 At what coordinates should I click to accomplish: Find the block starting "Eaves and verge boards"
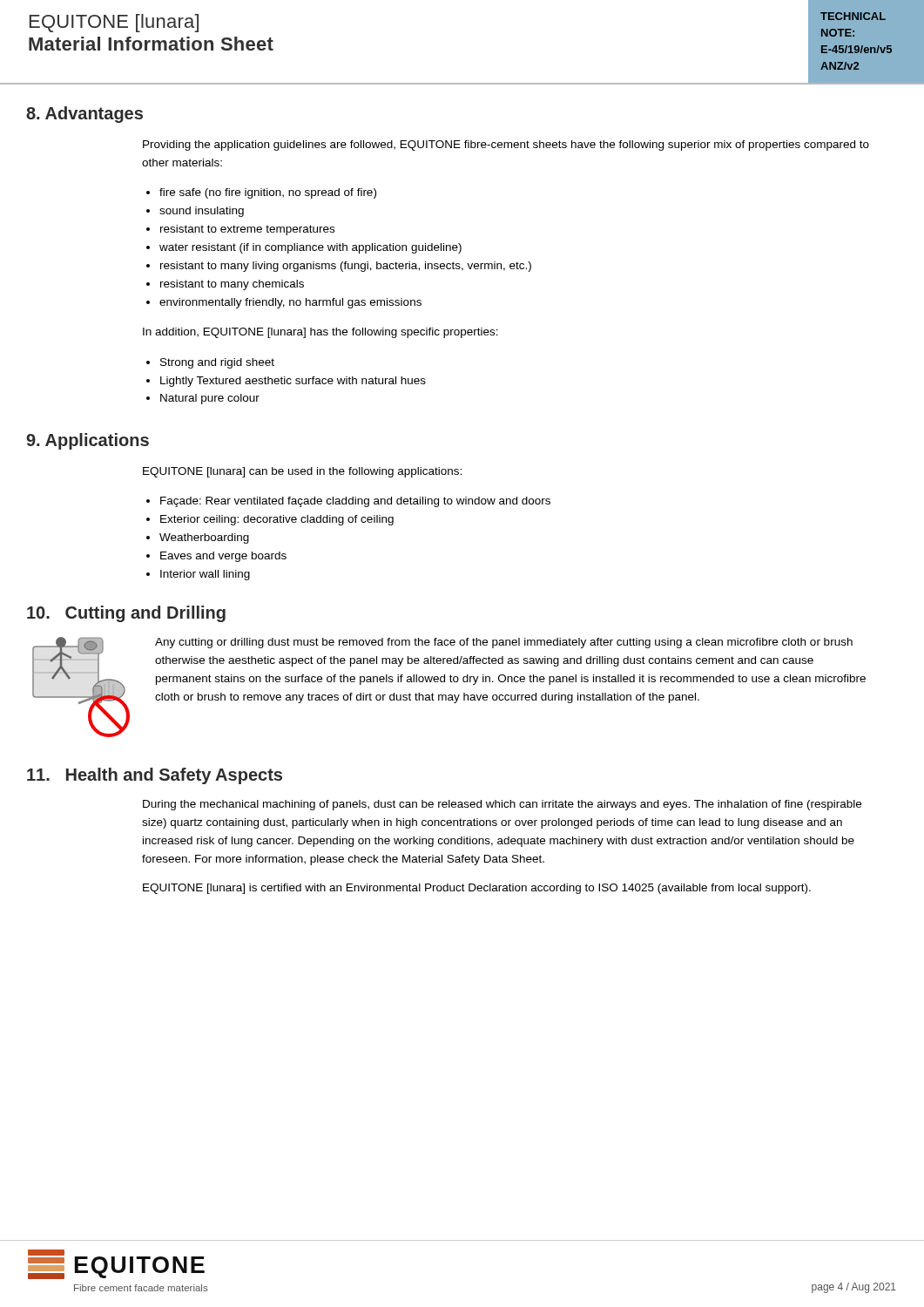[223, 555]
